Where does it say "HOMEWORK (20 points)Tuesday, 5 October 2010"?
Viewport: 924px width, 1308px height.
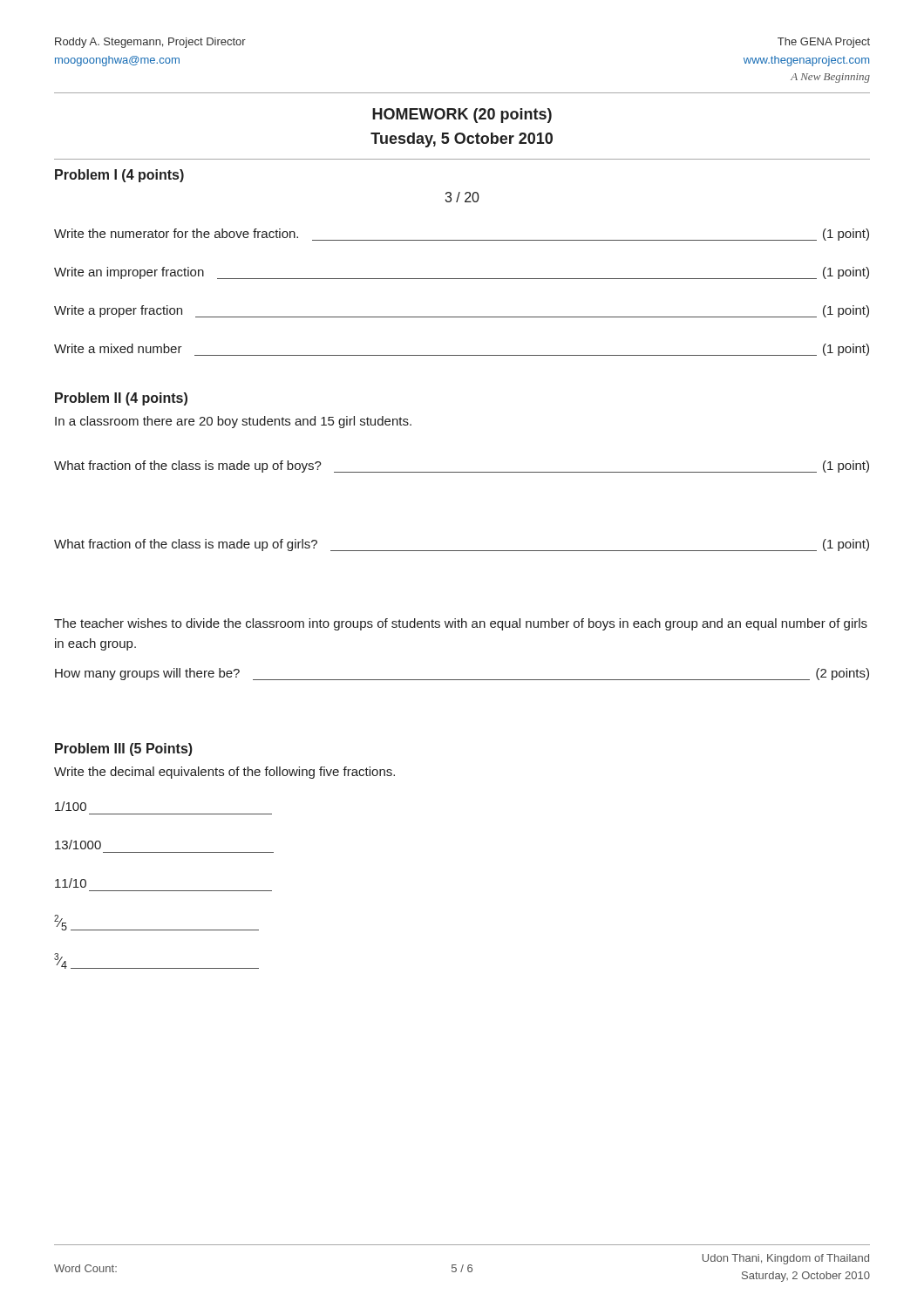point(462,126)
